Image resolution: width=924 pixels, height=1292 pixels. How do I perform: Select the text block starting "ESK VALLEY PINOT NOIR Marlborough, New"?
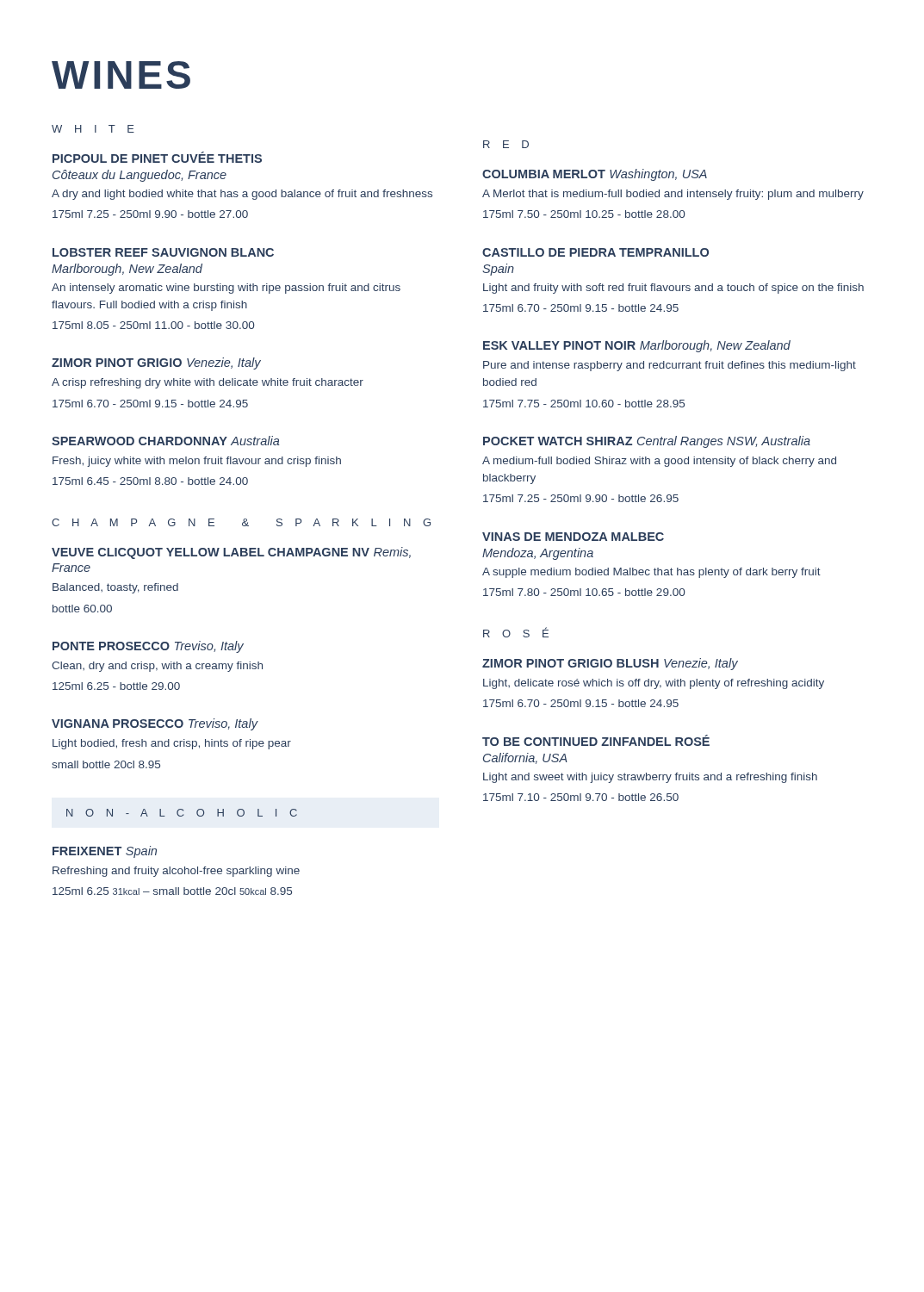(676, 375)
